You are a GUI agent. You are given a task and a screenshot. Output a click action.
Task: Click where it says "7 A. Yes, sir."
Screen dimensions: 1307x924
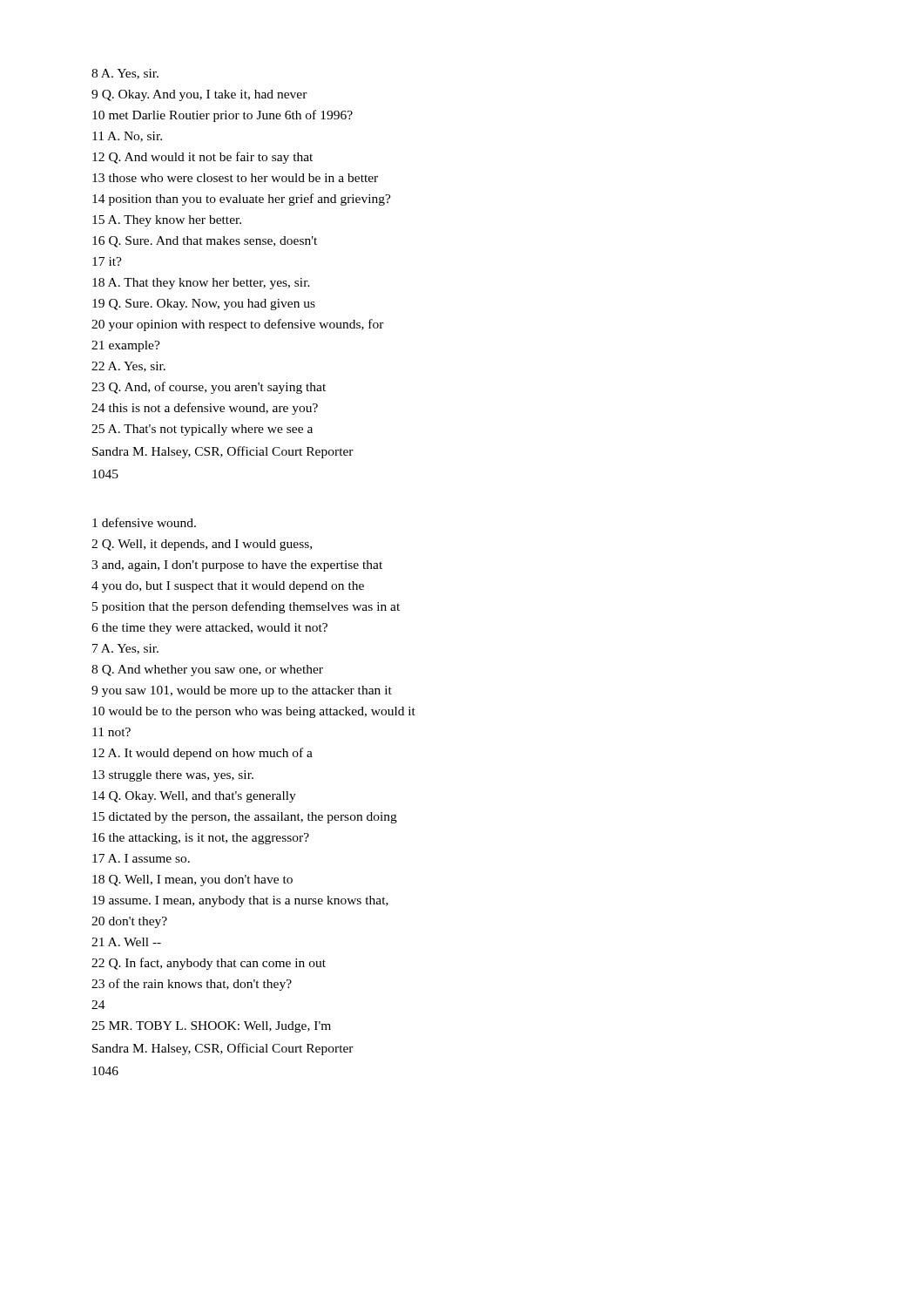125,648
